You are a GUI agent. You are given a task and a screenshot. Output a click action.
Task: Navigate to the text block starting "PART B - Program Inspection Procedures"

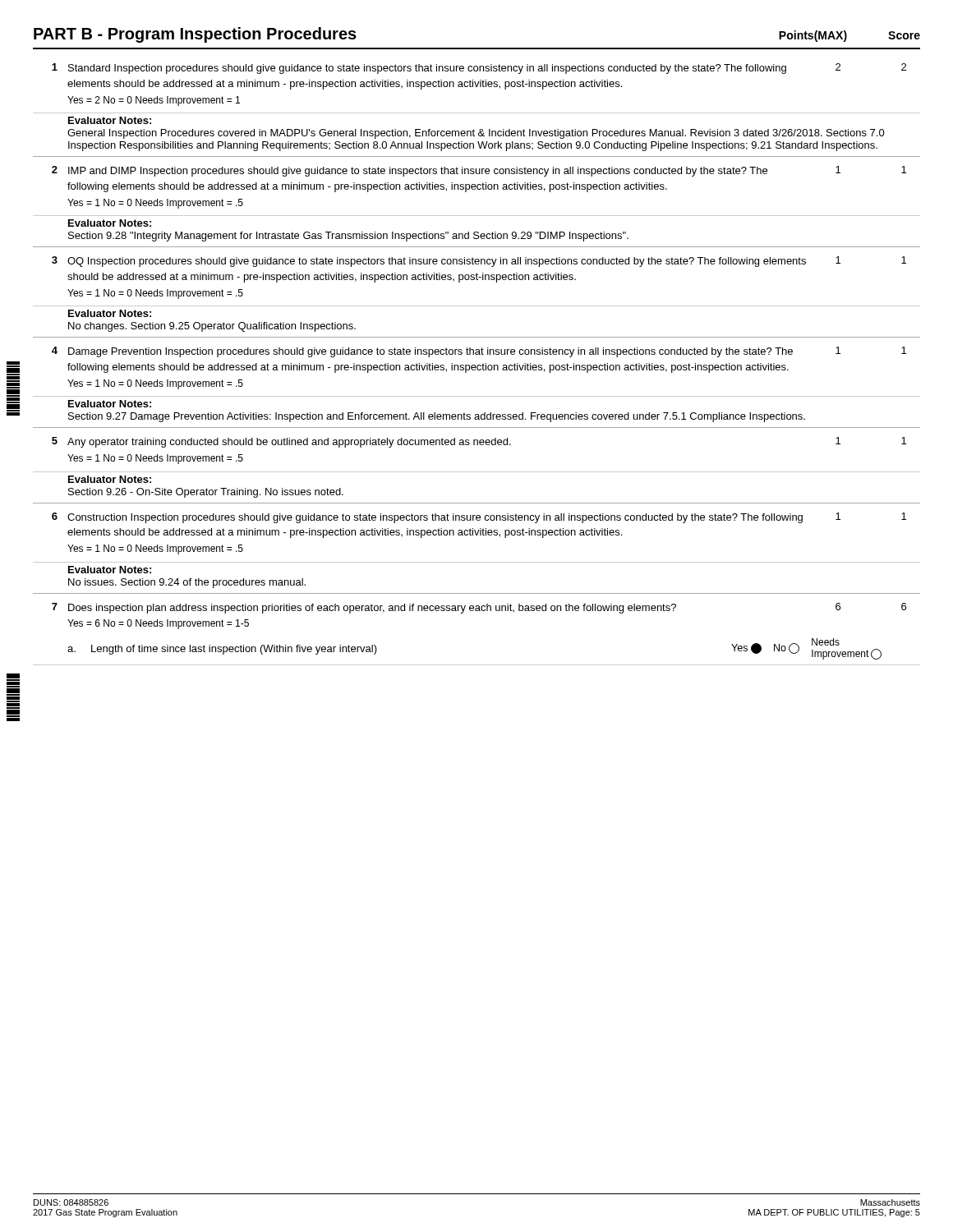pyautogui.click(x=198, y=35)
